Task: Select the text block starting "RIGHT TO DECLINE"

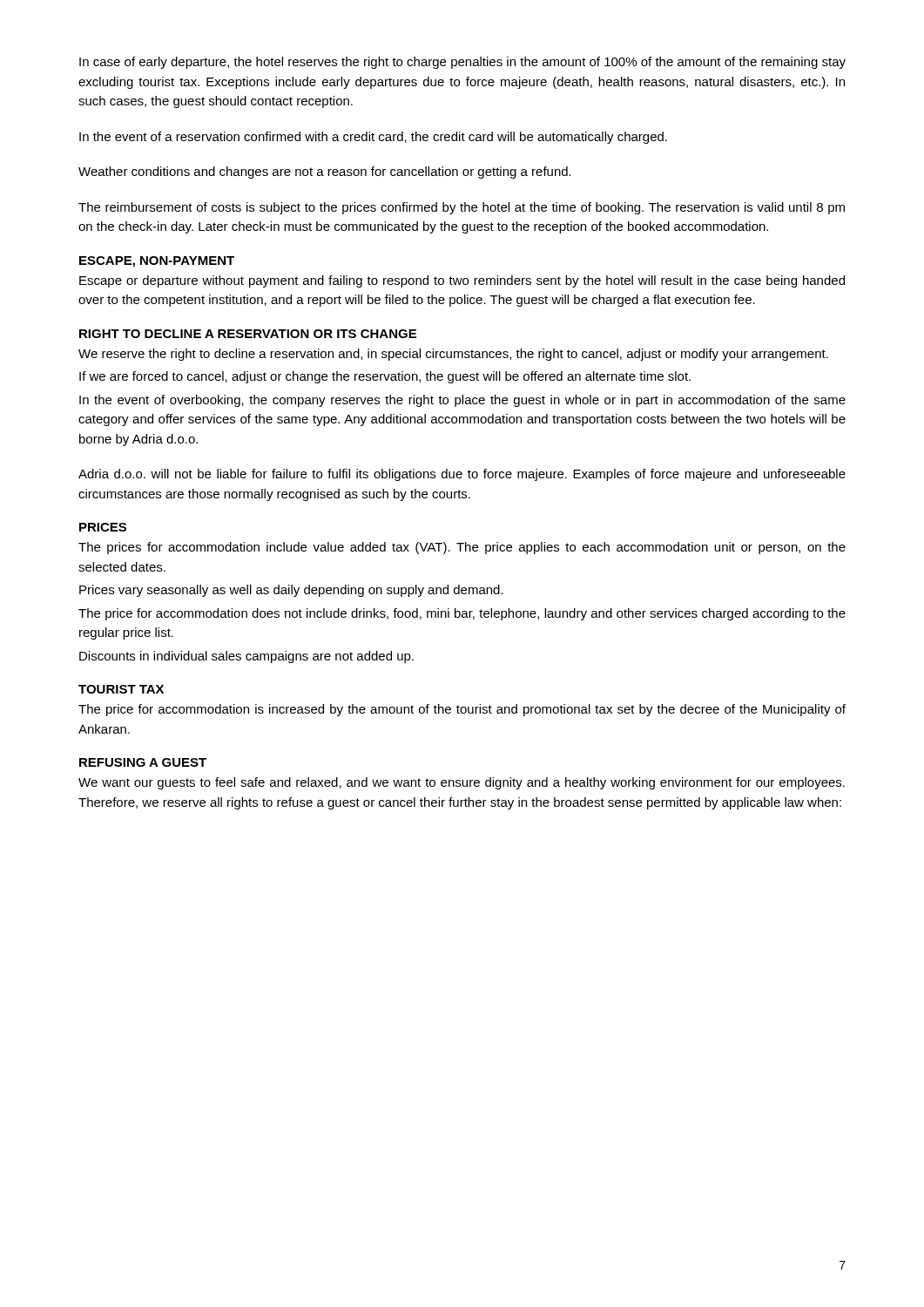Action: 248,333
